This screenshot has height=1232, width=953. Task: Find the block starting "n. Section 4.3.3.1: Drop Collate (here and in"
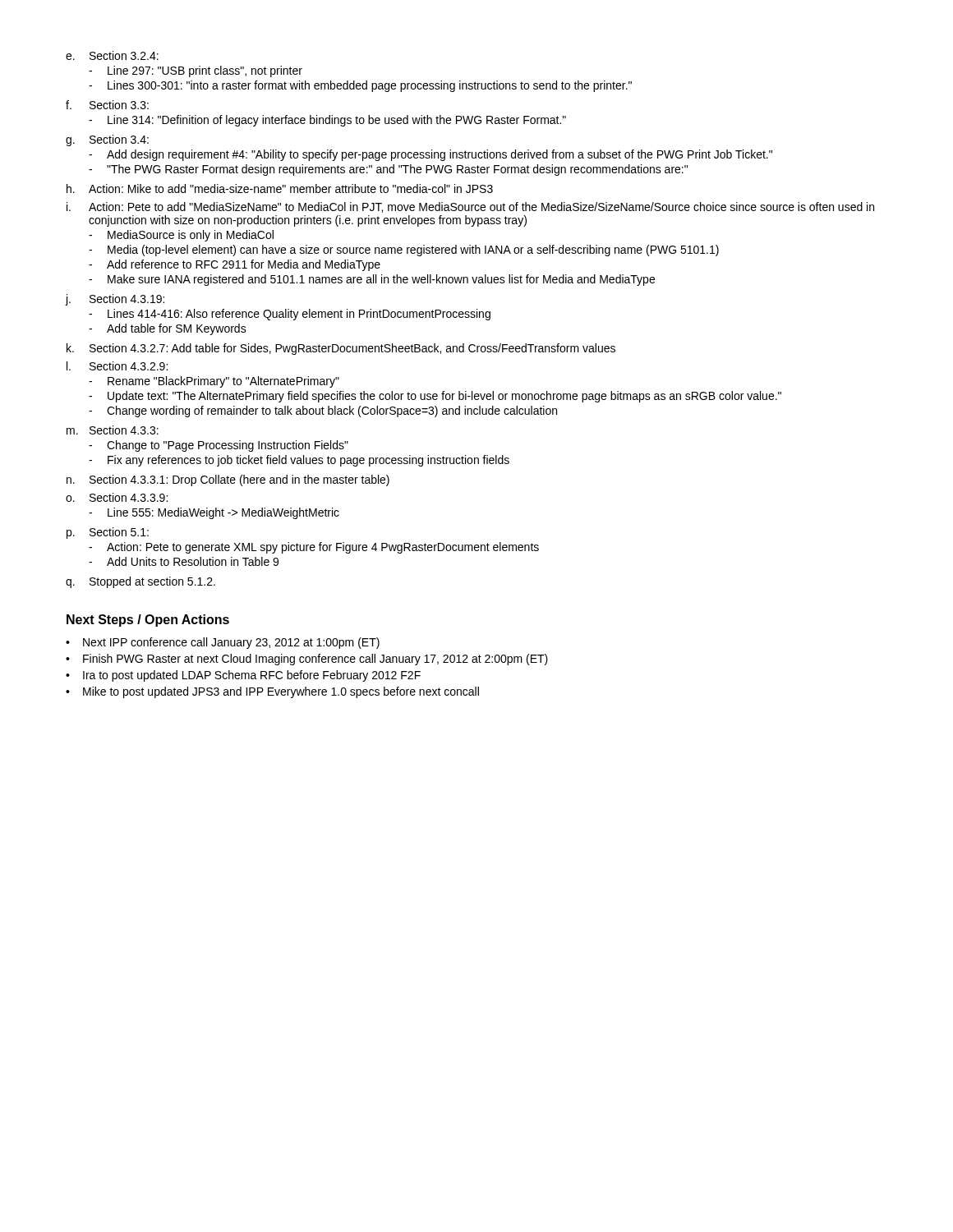(228, 480)
